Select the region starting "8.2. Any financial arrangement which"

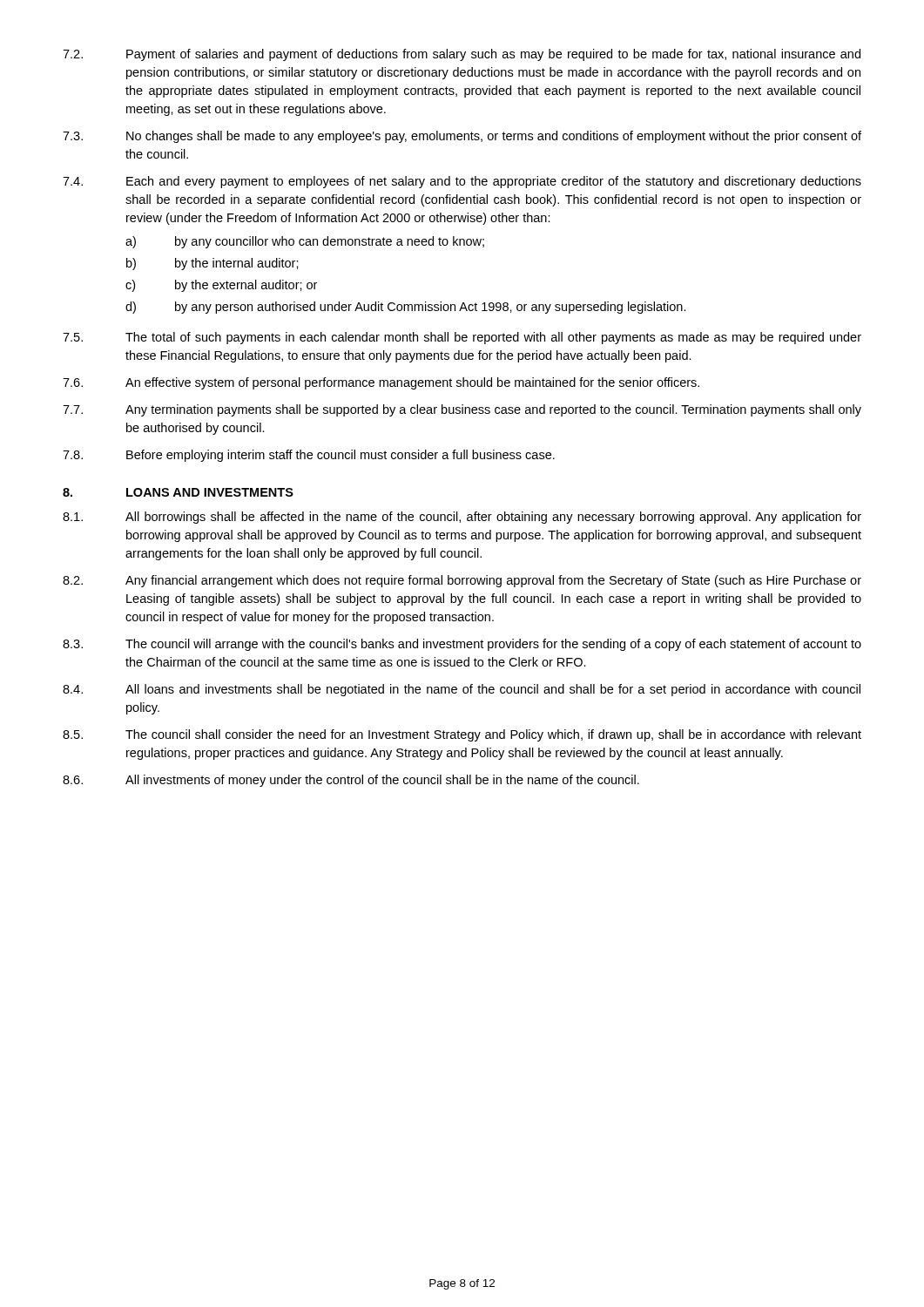(462, 599)
